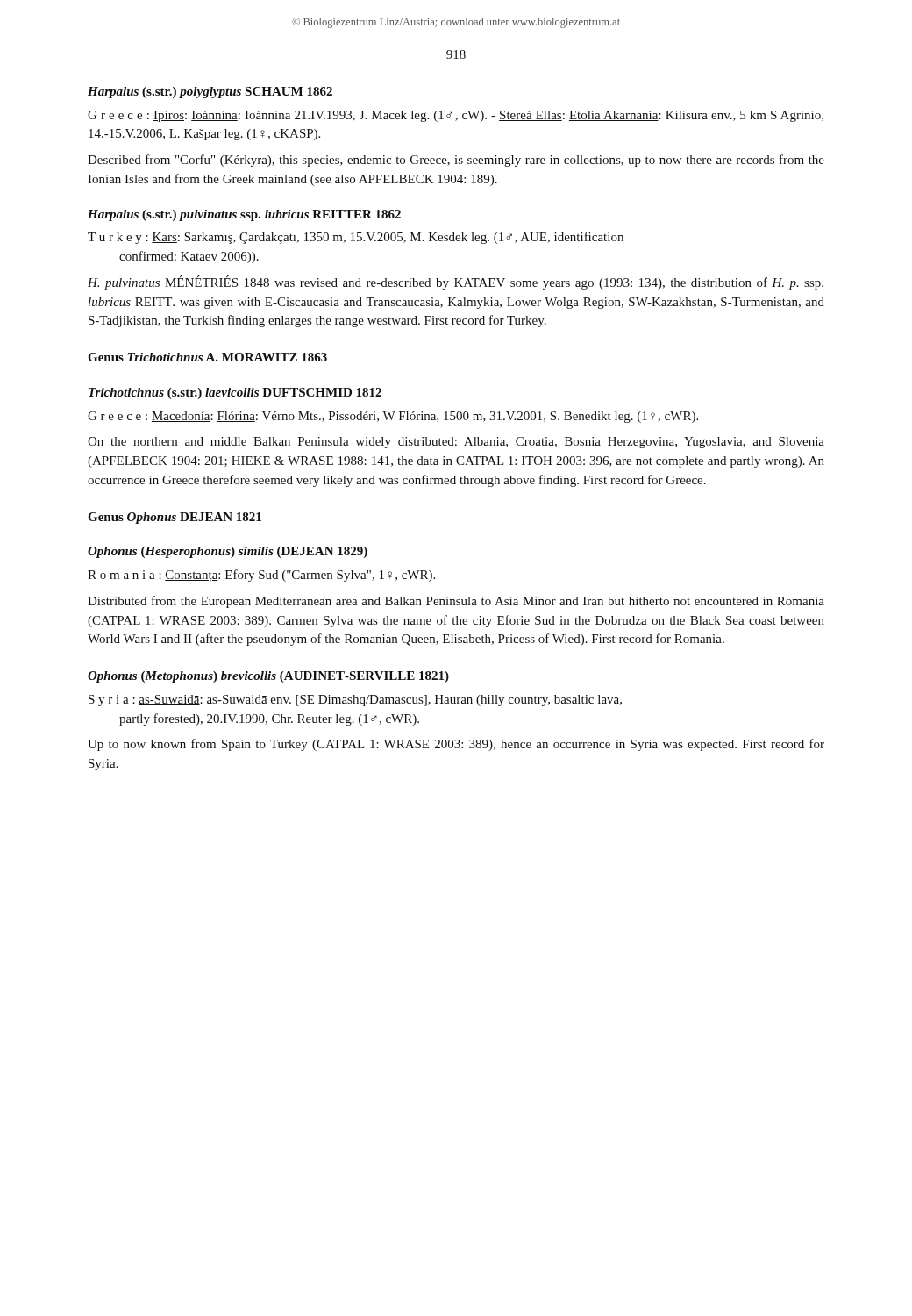This screenshot has height=1316, width=912.
Task: Select the text block starting "Harpalus (s.str.) polyglyptus"
Action: click(210, 91)
